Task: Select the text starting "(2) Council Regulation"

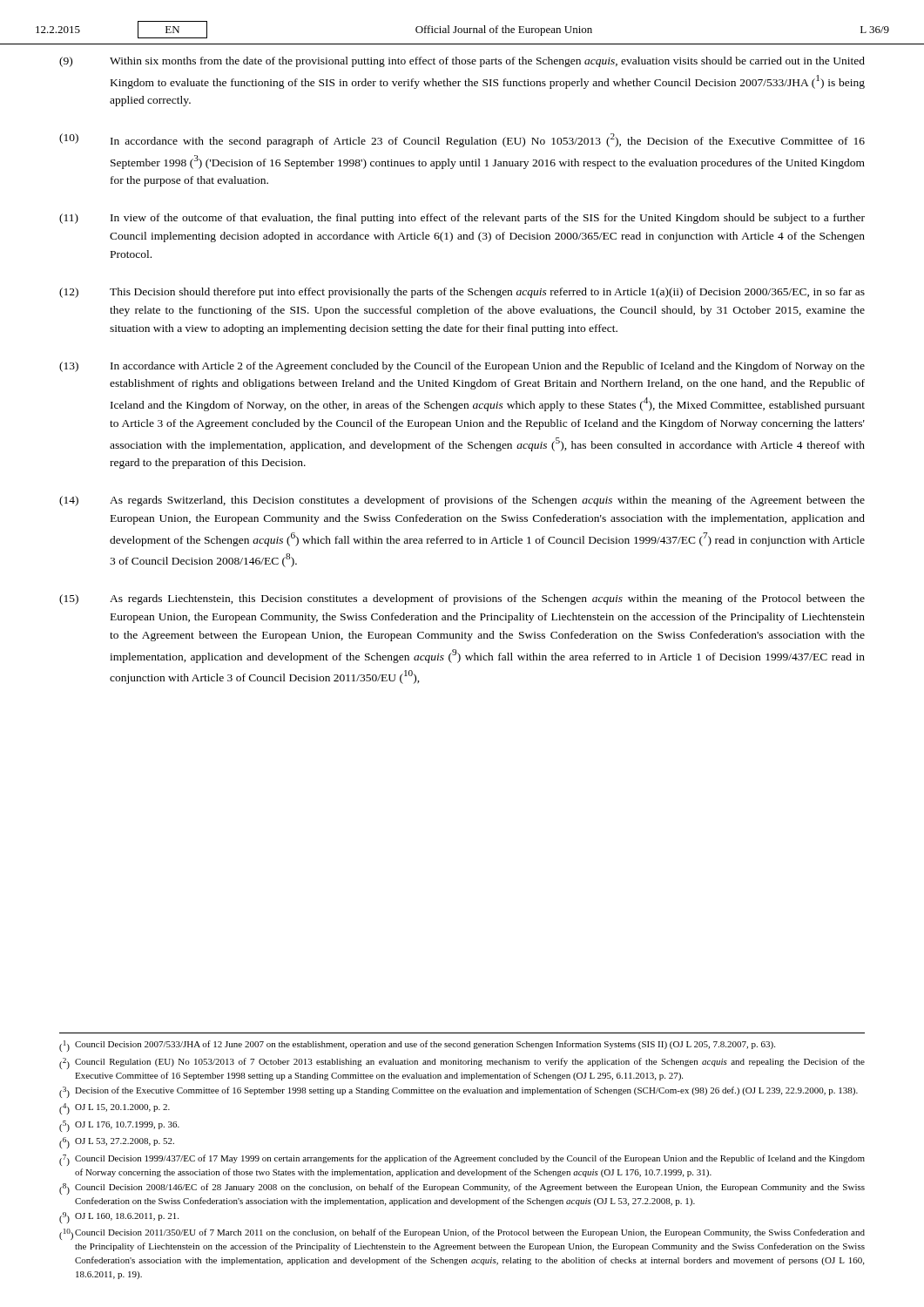Action: [462, 1069]
